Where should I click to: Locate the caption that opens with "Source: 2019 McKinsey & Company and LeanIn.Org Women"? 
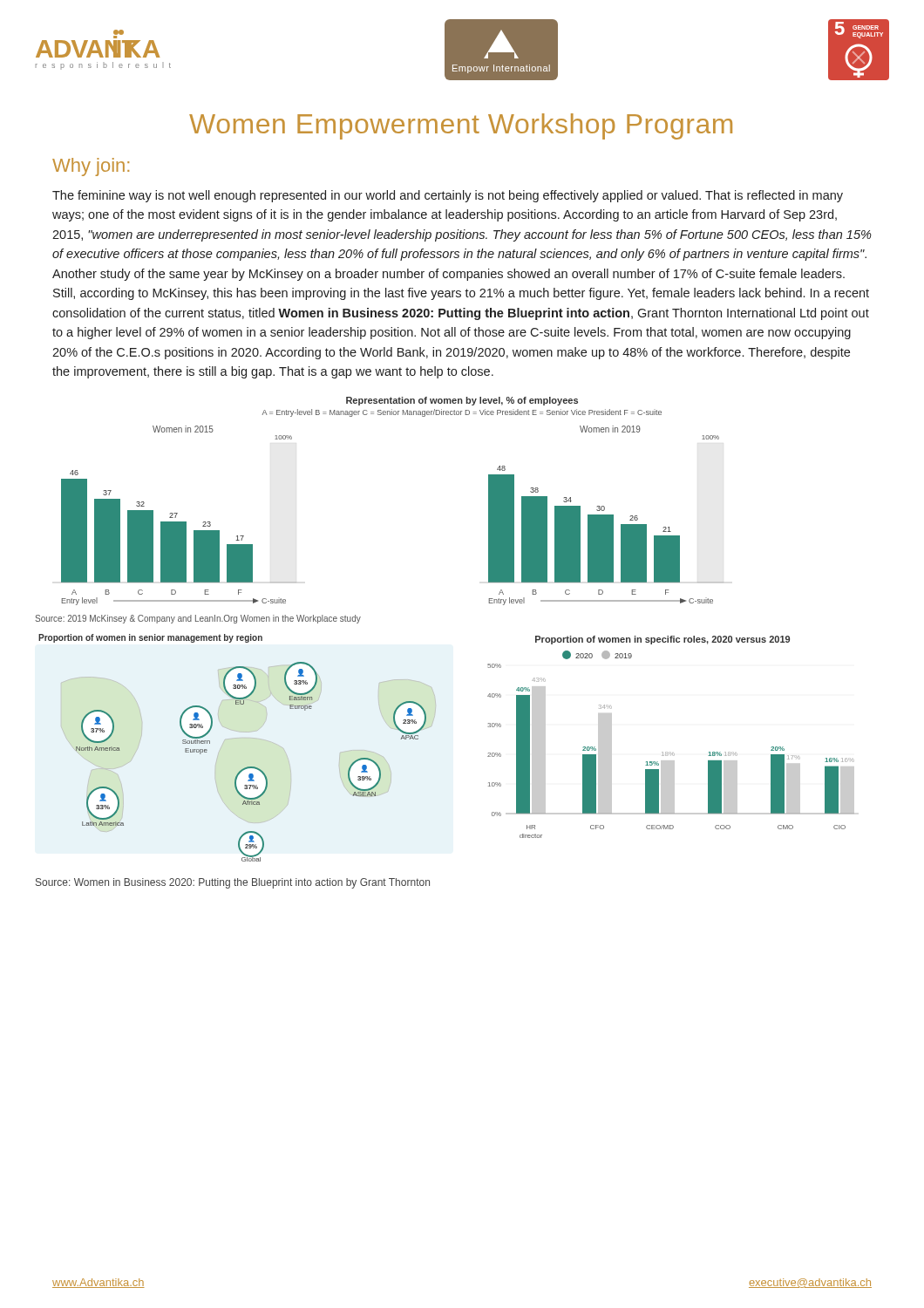pos(198,618)
